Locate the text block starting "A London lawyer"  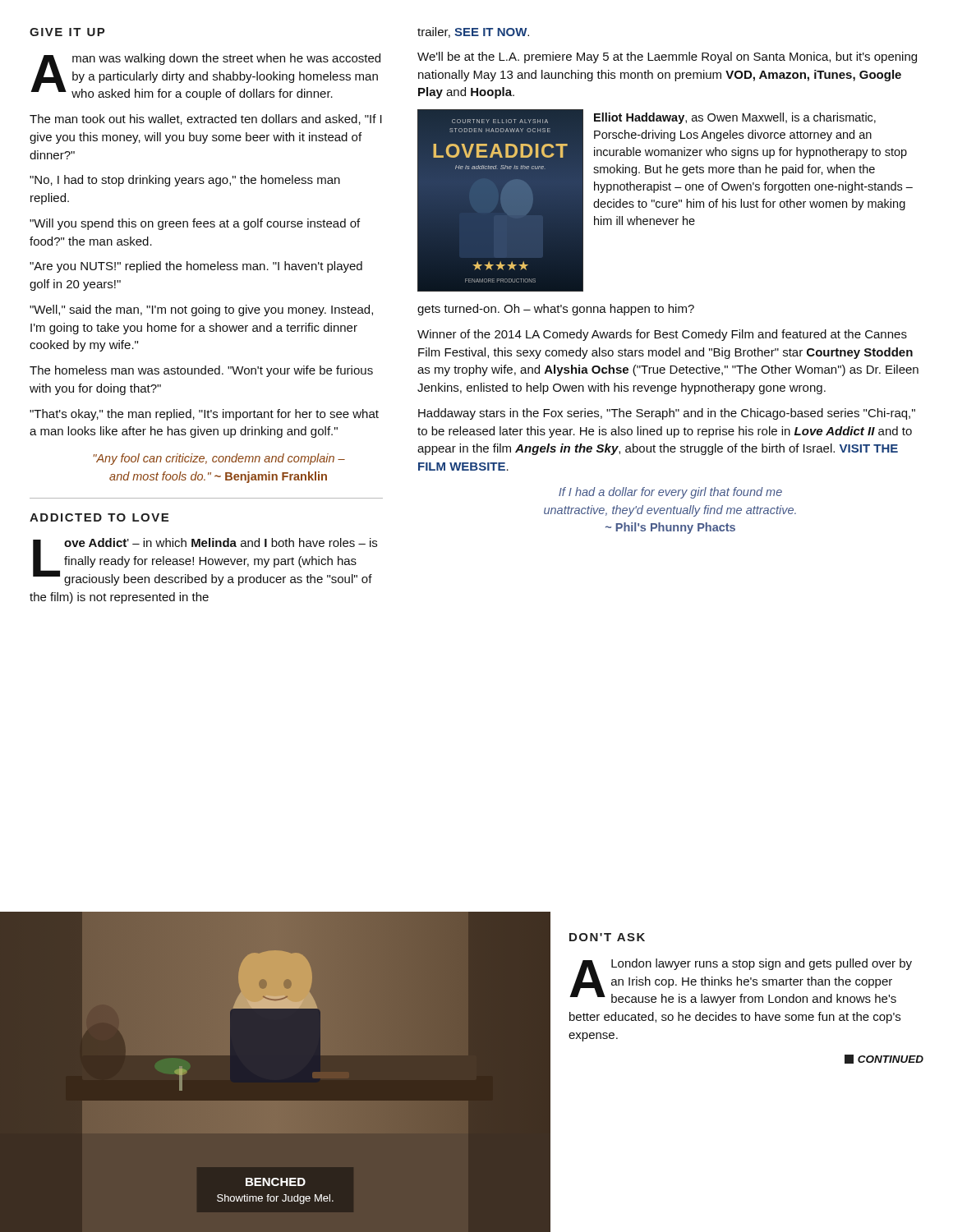(x=746, y=999)
